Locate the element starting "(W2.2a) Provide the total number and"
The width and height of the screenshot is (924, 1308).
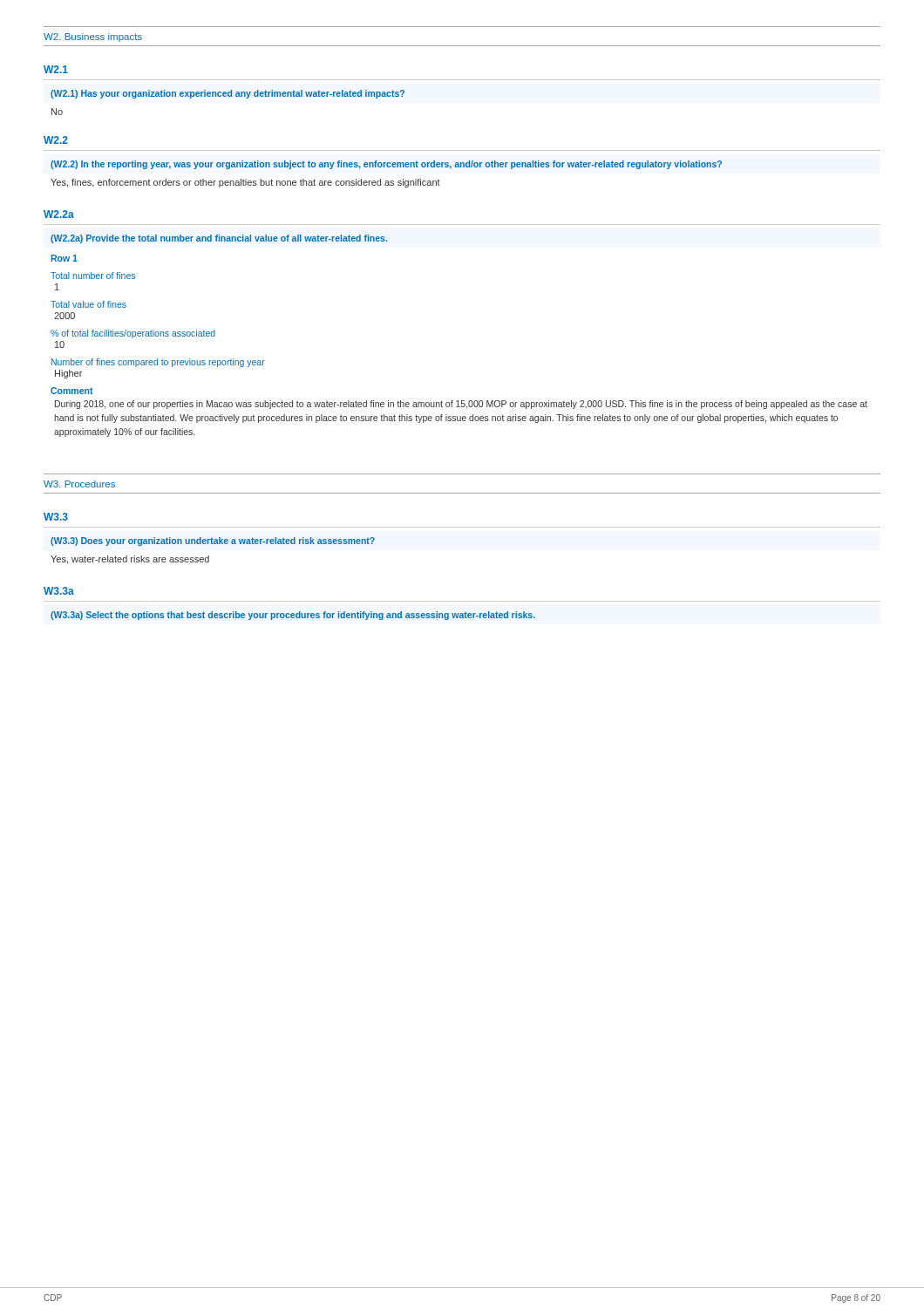pyautogui.click(x=219, y=239)
